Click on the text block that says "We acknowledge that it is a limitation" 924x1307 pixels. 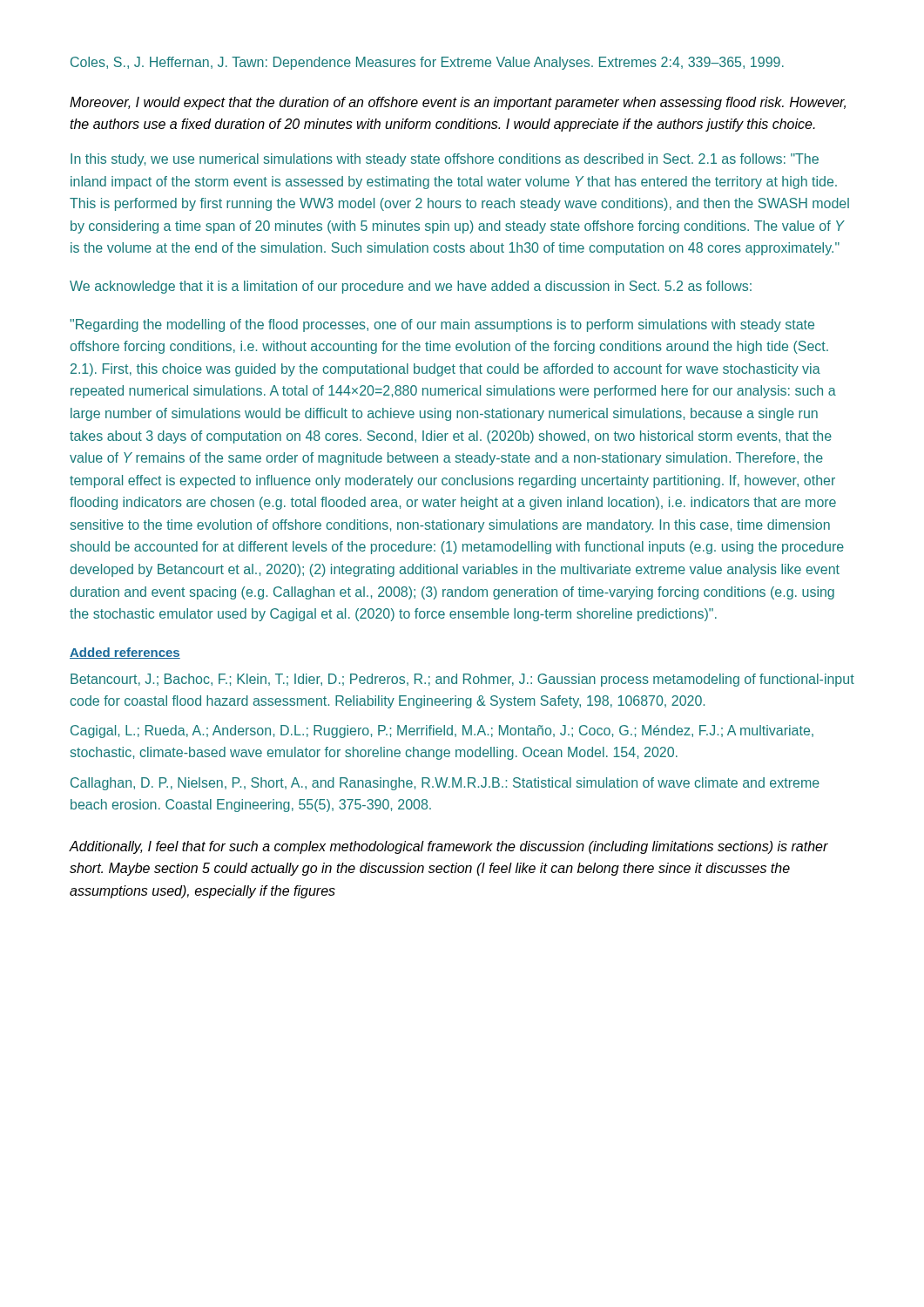pos(411,286)
